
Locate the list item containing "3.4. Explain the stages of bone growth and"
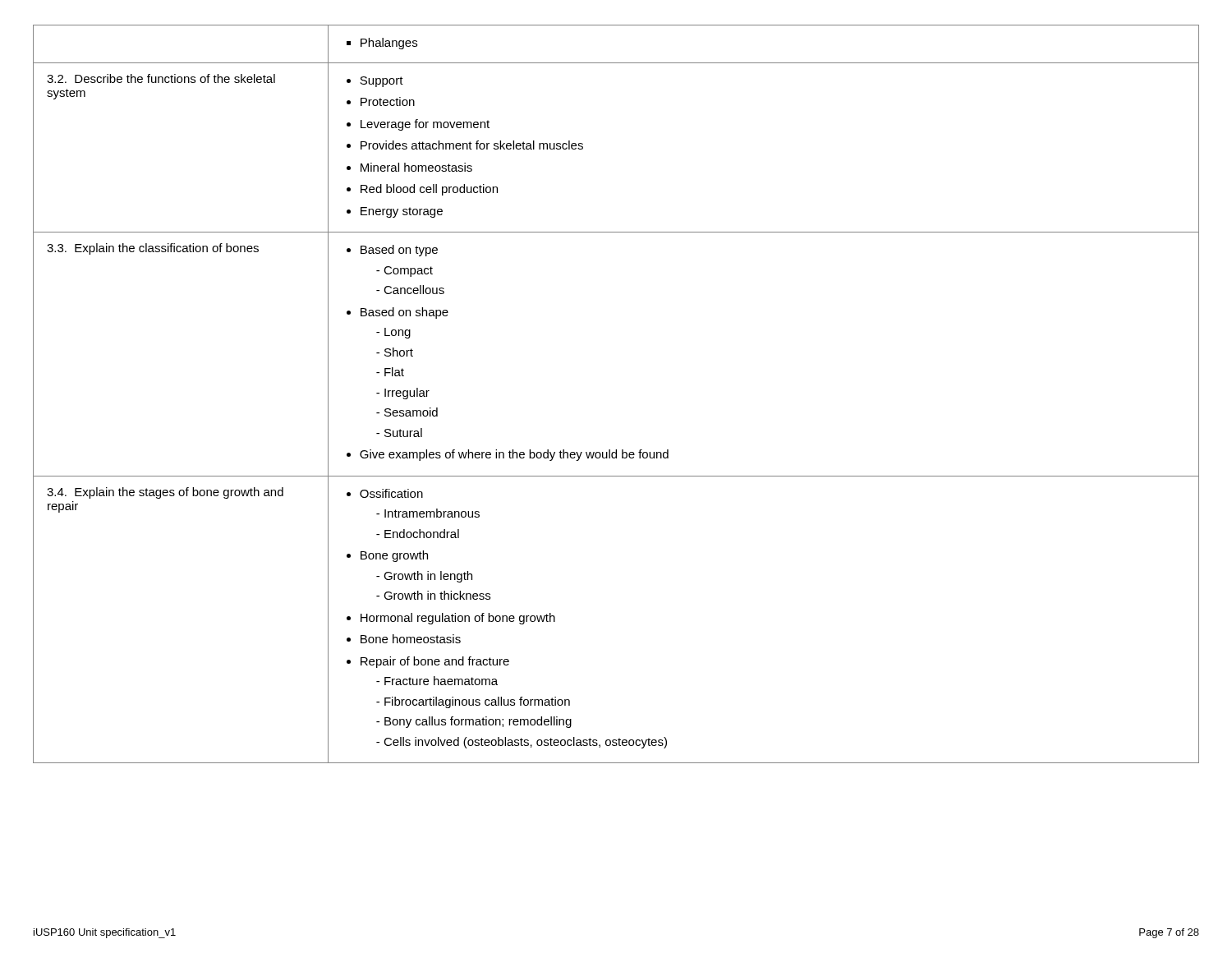165,498
